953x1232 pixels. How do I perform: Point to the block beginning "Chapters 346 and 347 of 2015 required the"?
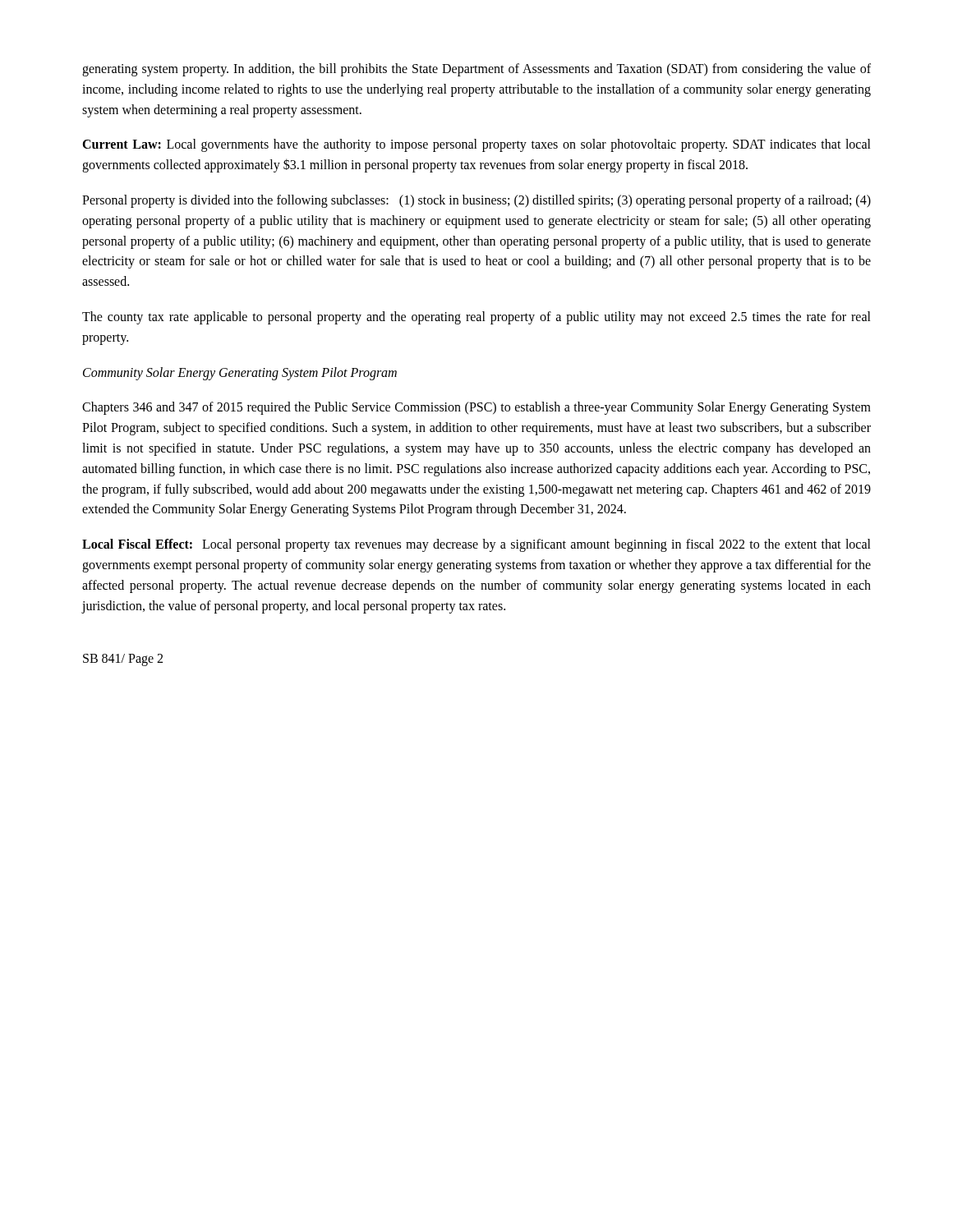[476, 458]
